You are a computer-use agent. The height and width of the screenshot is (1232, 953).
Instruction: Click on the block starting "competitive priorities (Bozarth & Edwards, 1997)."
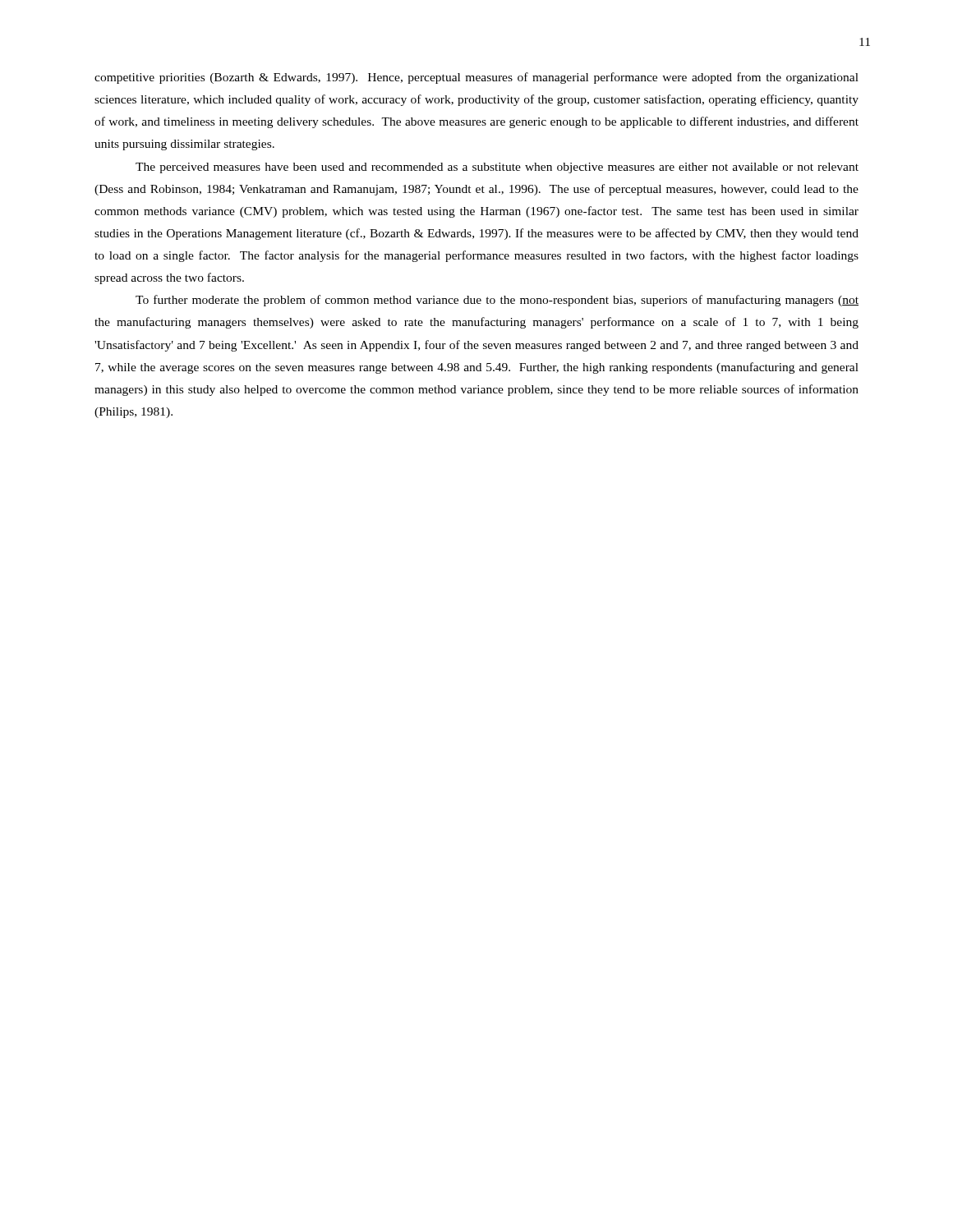click(476, 110)
